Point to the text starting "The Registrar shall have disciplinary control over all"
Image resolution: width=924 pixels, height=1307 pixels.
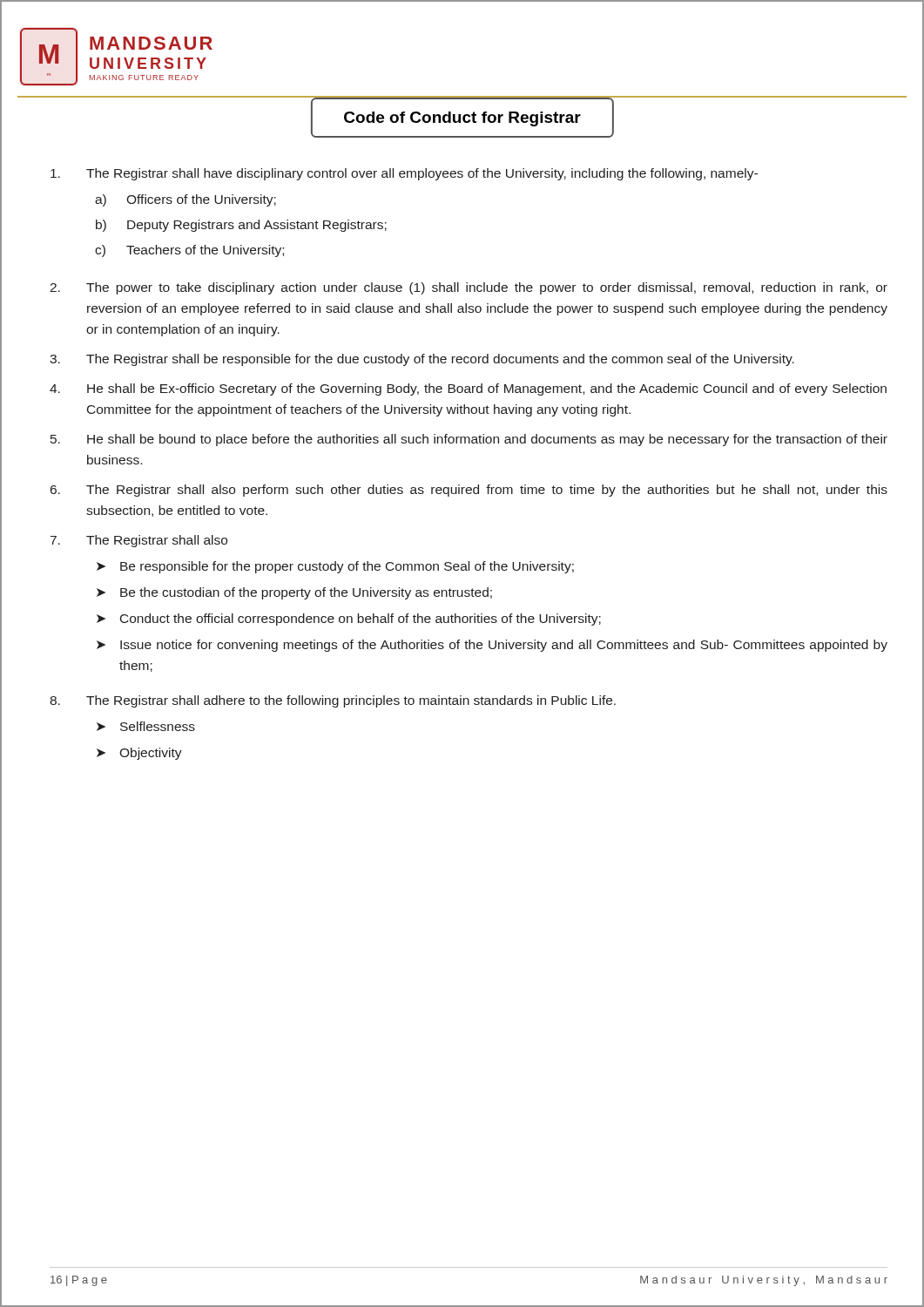(404, 174)
